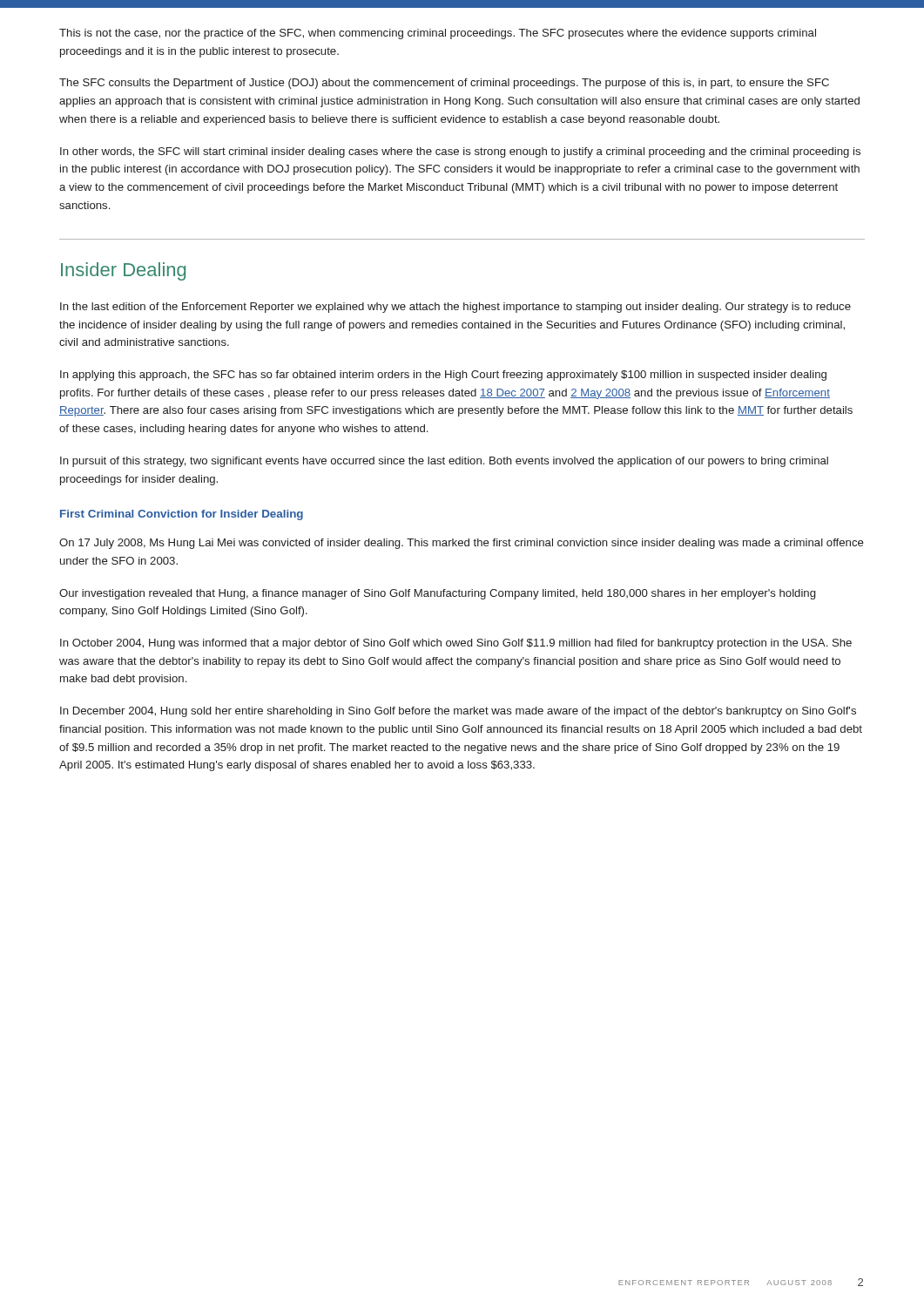Click on the passage starting "In the last edition"
The height and width of the screenshot is (1307, 924).
[x=455, y=324]
